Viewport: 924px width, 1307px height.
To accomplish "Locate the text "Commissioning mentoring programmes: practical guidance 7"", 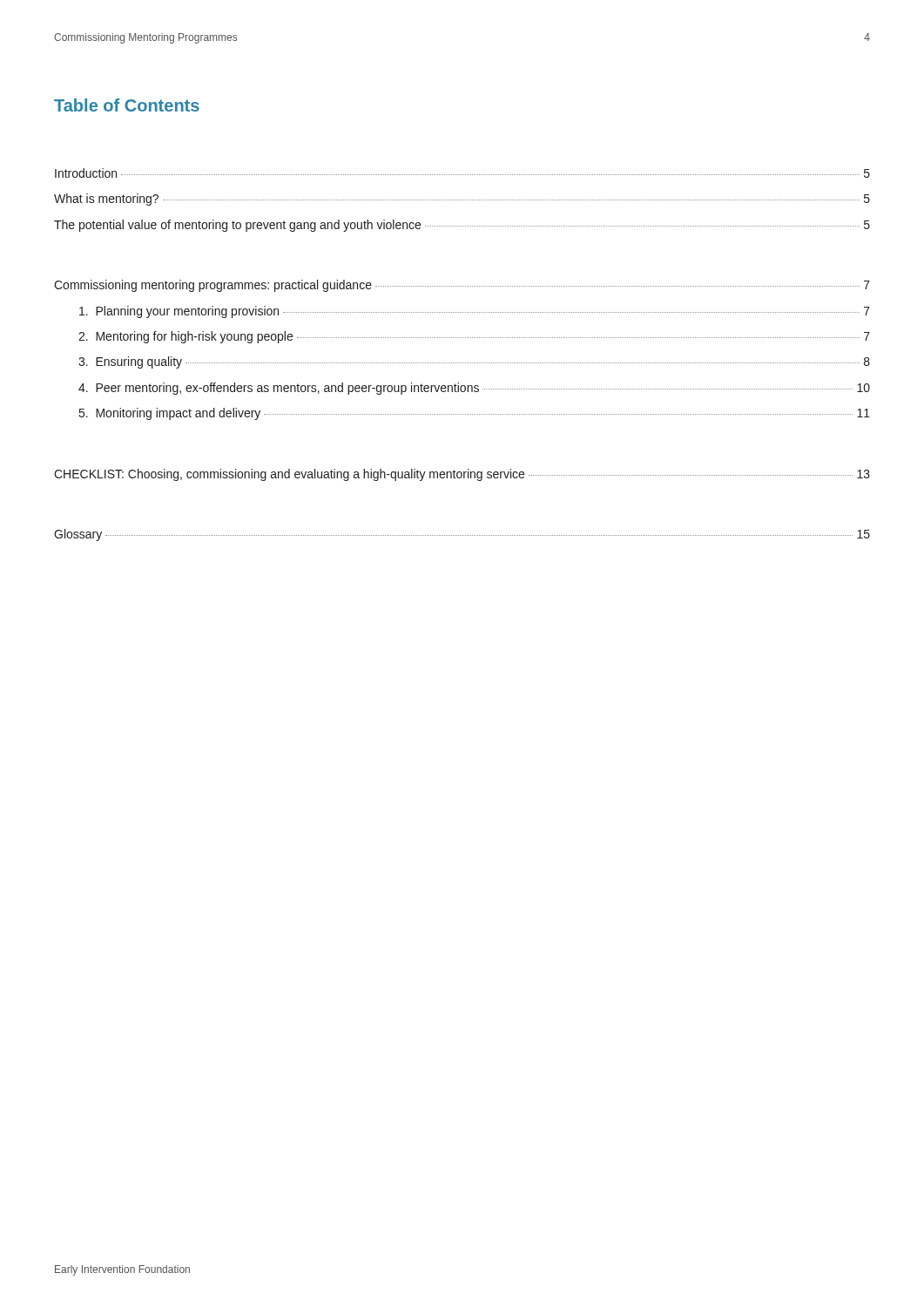I will tap(462, 286).
